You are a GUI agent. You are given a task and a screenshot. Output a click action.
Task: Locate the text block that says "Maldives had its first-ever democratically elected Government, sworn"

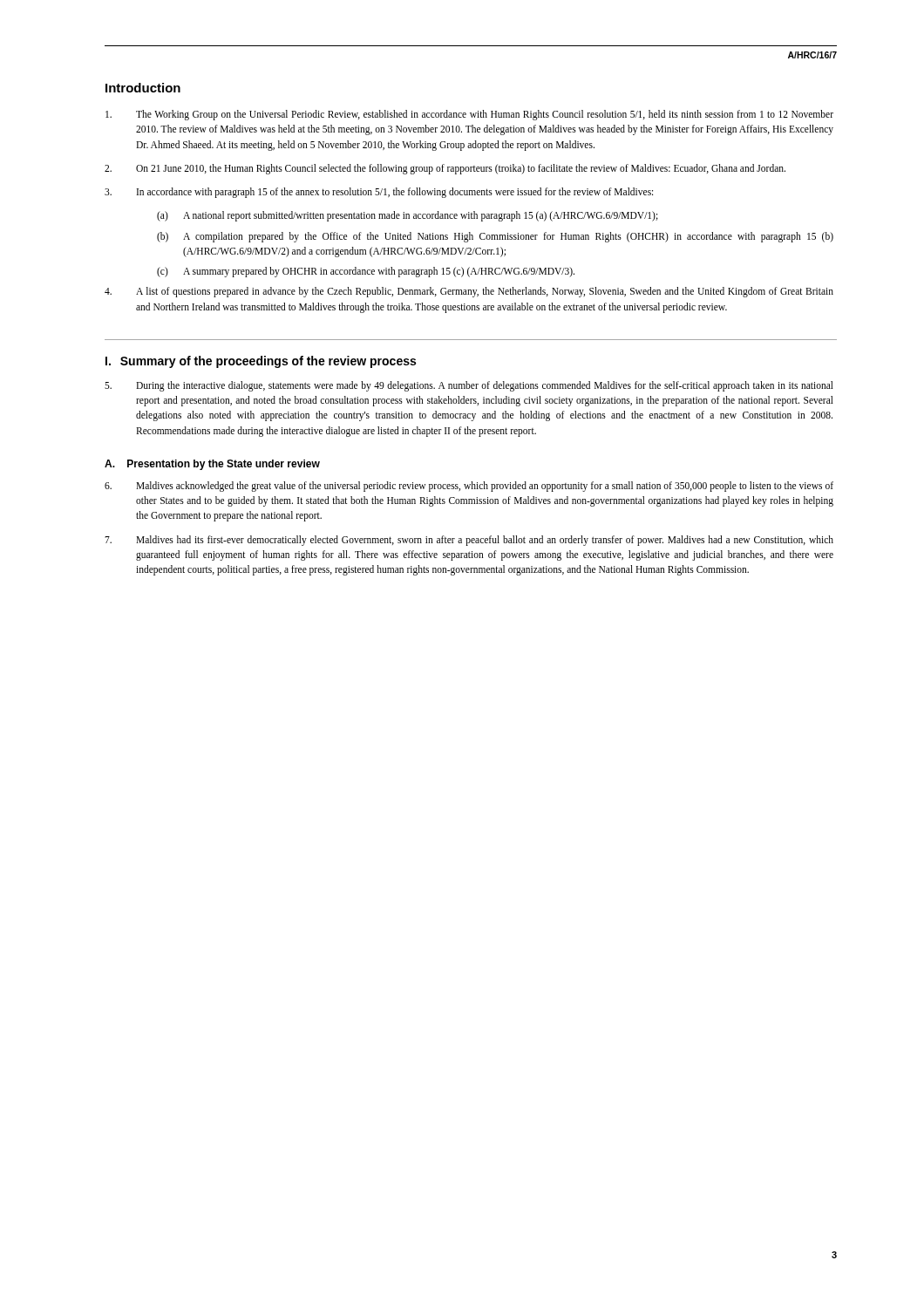(x=469, y=555)
